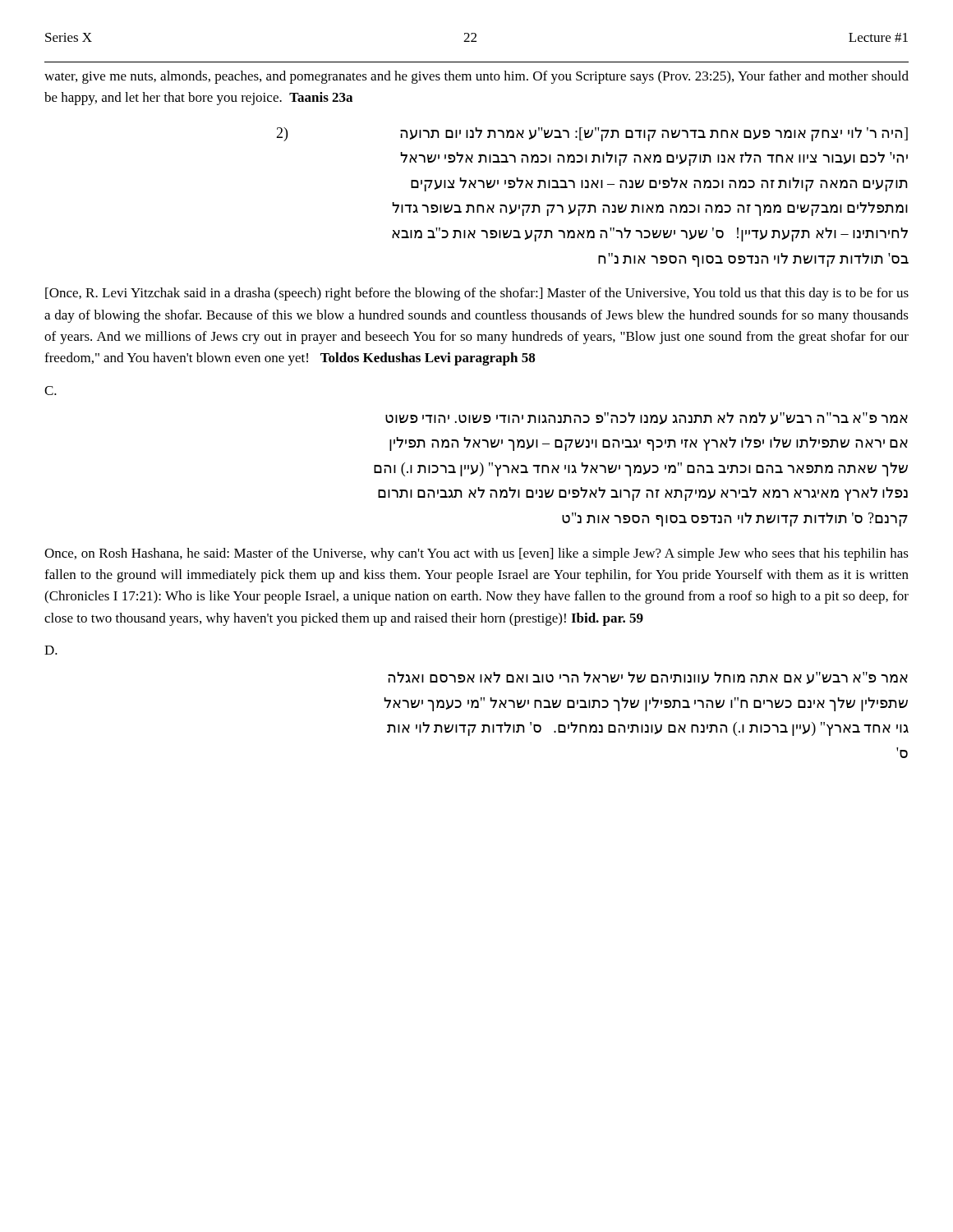
Task: Select the passage starting "אמר פ"א רבש"ע אם אתה מוחל עוונותיהם"
Action: click(x=646, y=715)
